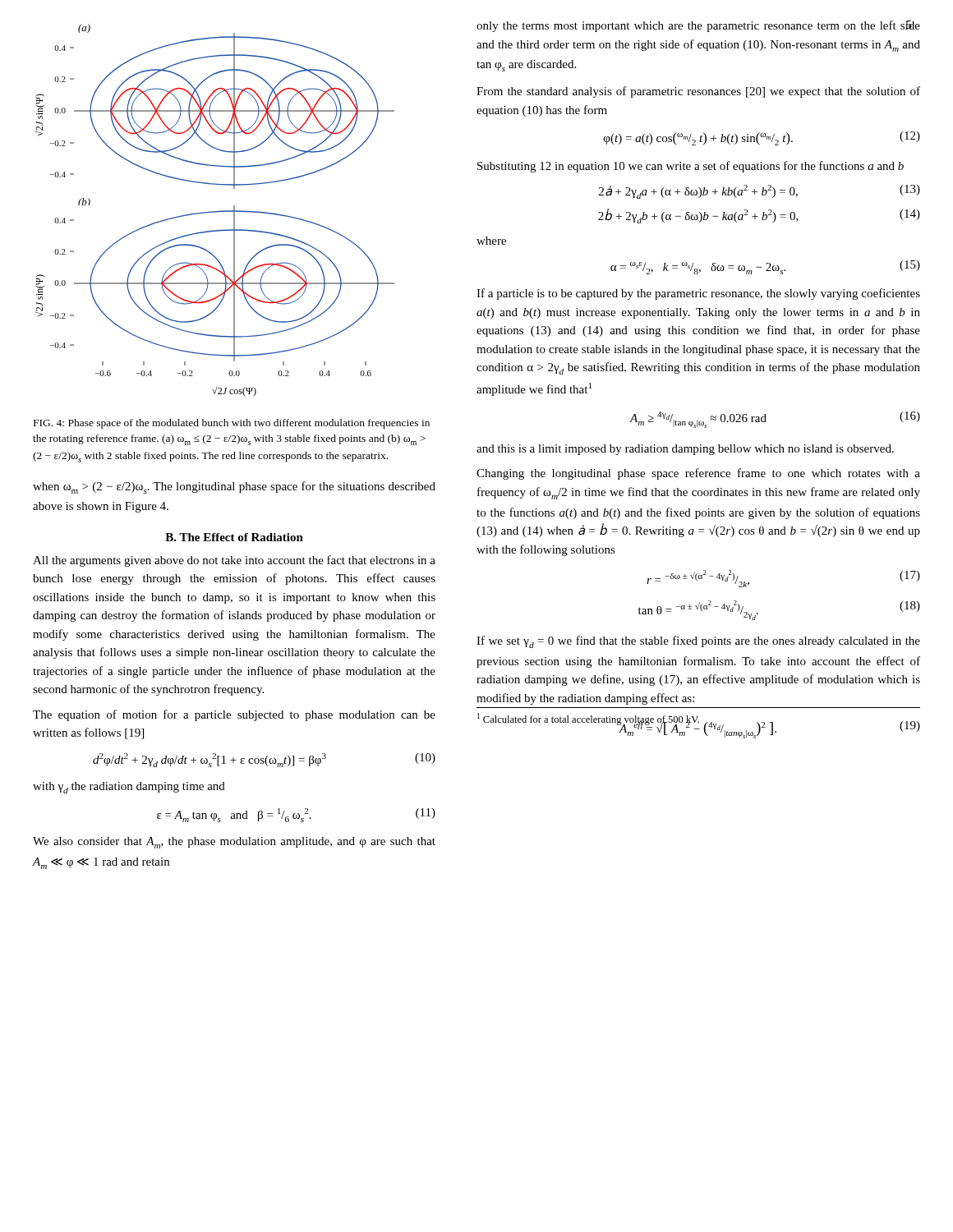Find the text block with the text "and this is a limit"
The image size is (953, 1232).
[x=685, y=448]
